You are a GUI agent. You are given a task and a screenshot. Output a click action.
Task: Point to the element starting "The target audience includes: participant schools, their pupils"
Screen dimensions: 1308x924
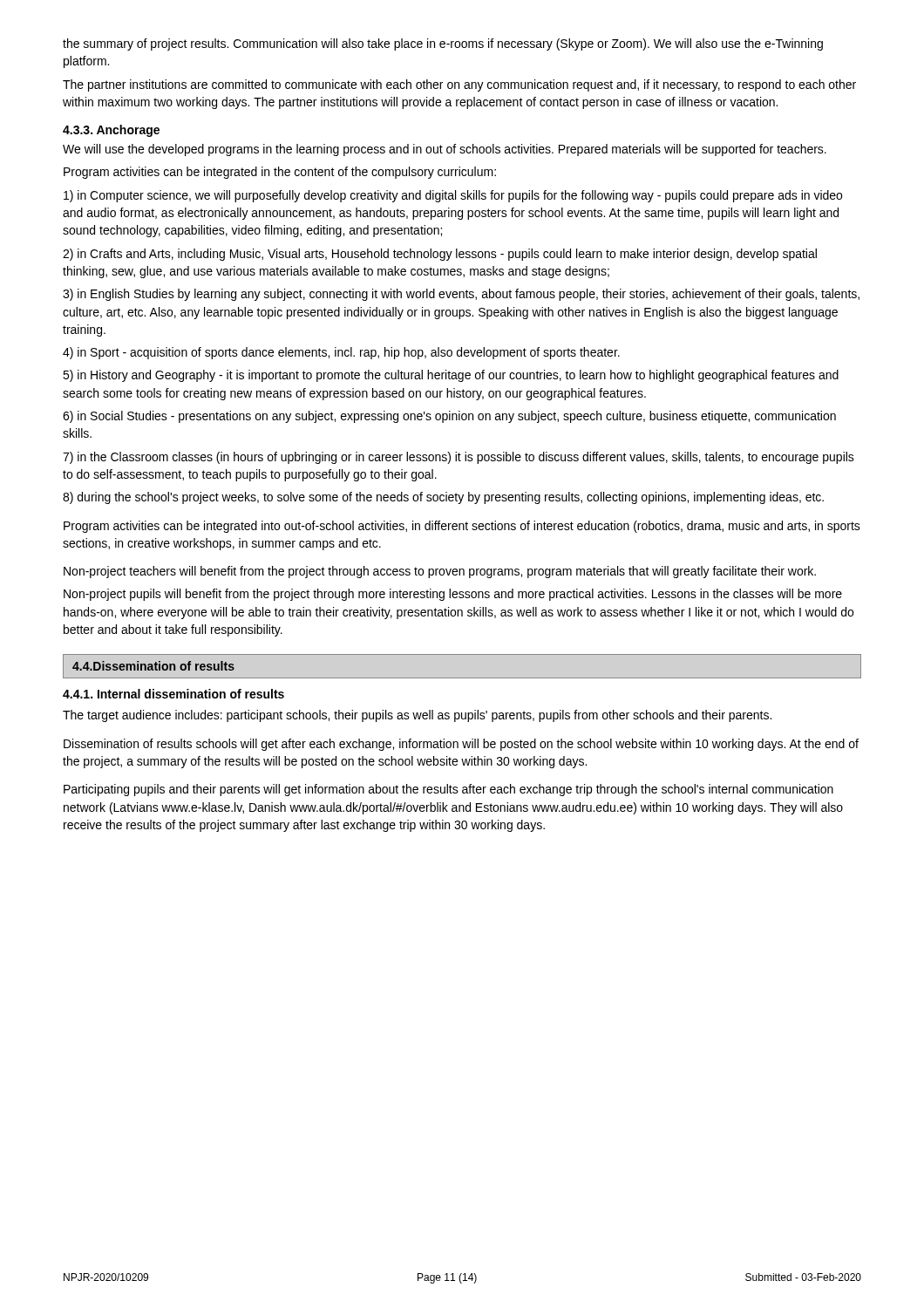pyautogui.click(x=462, y=715)
